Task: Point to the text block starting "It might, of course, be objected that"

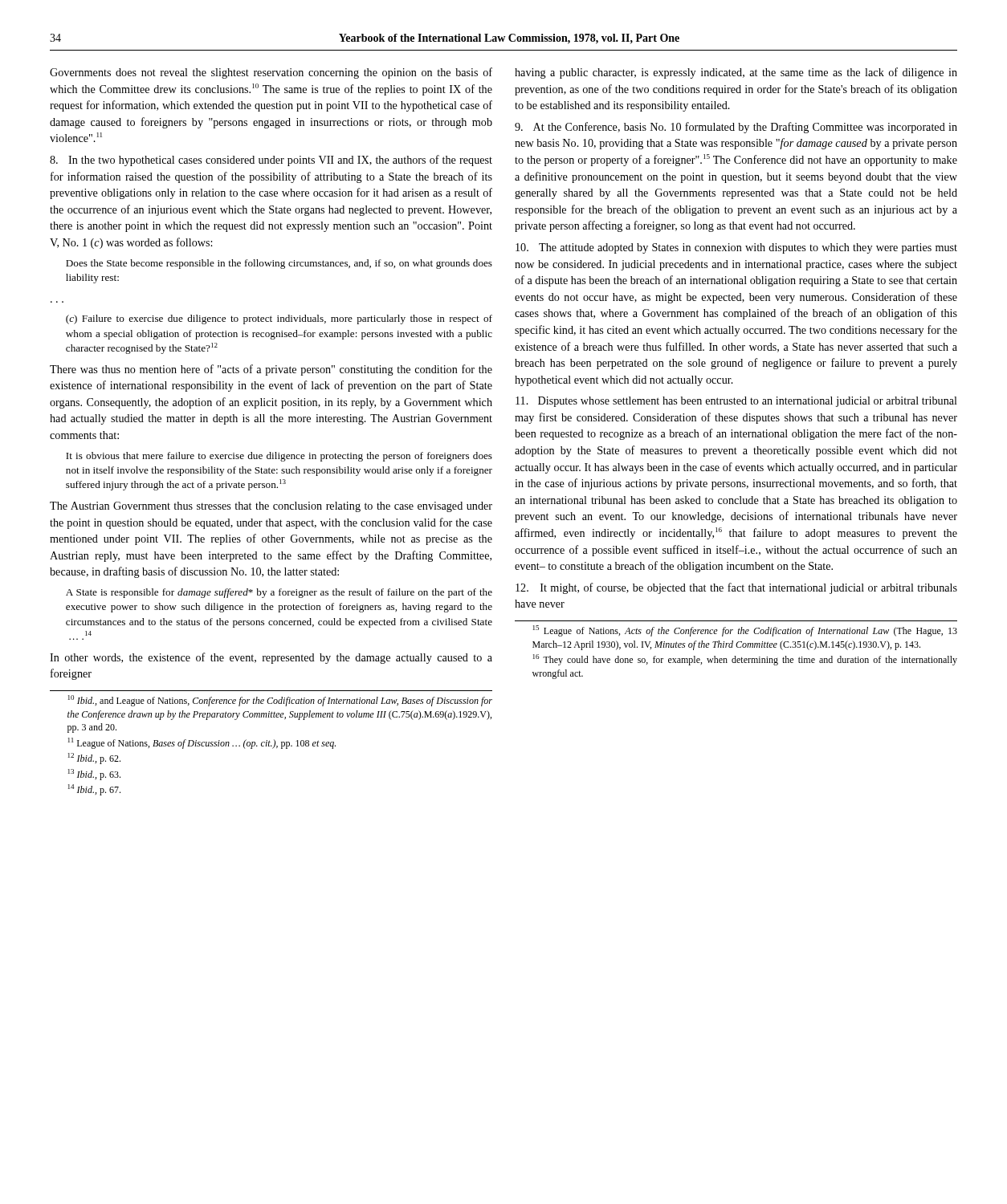Action: 736,596
